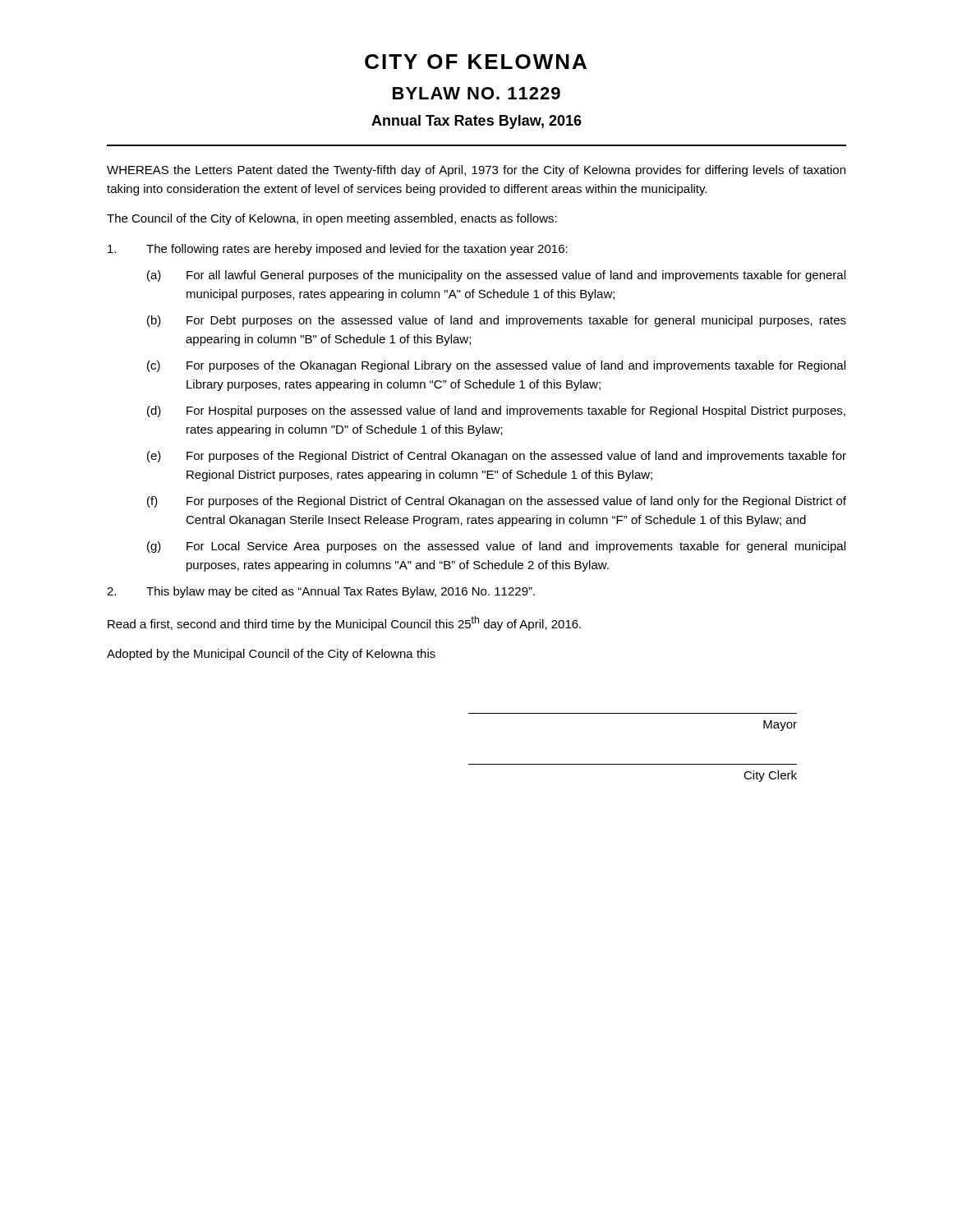Point to the block starting "Read a first, second"
This screenshot has height=1232, width=953.
pyautogui.click(x=344, y=622)
